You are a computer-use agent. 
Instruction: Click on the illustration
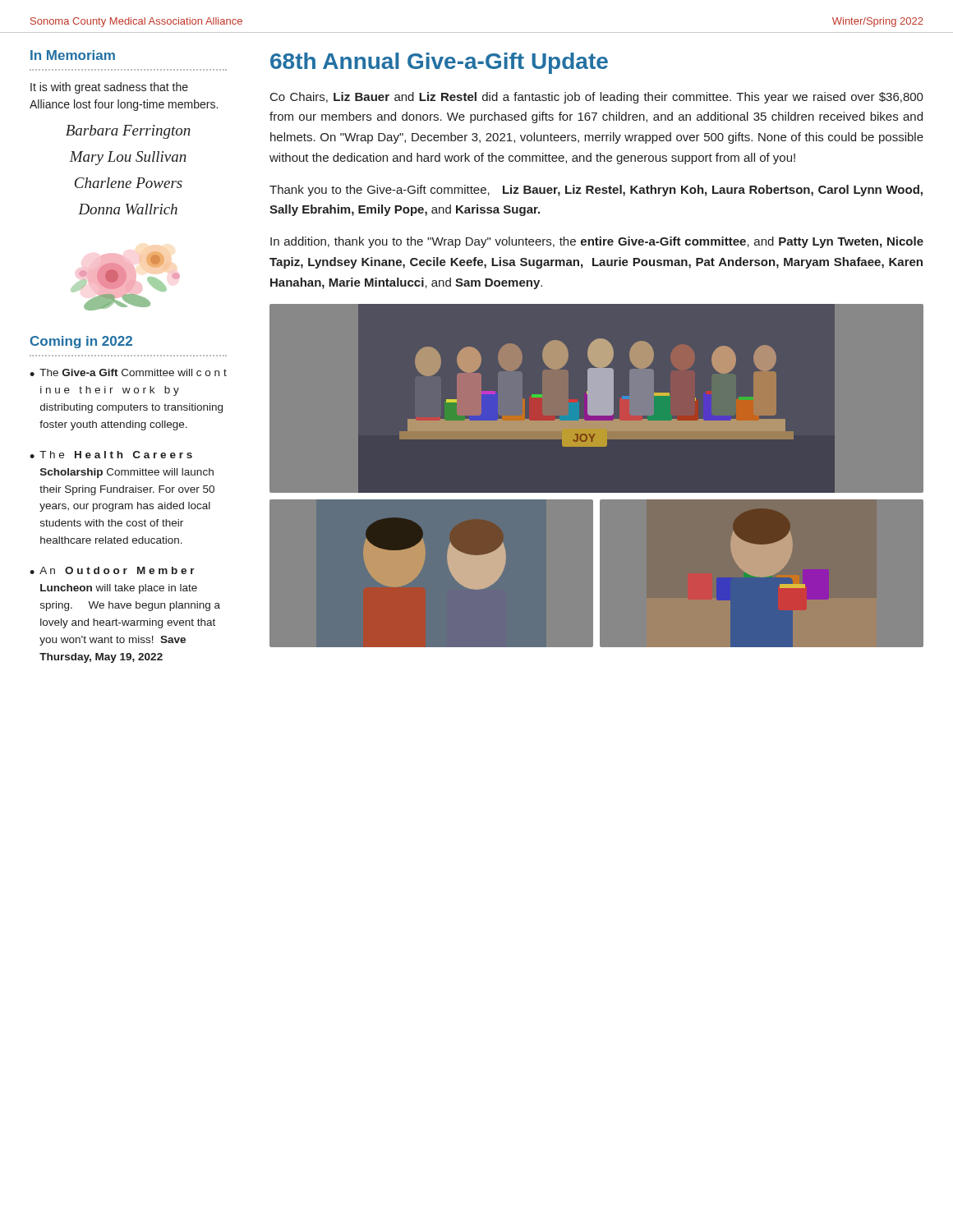coord(128,274)
